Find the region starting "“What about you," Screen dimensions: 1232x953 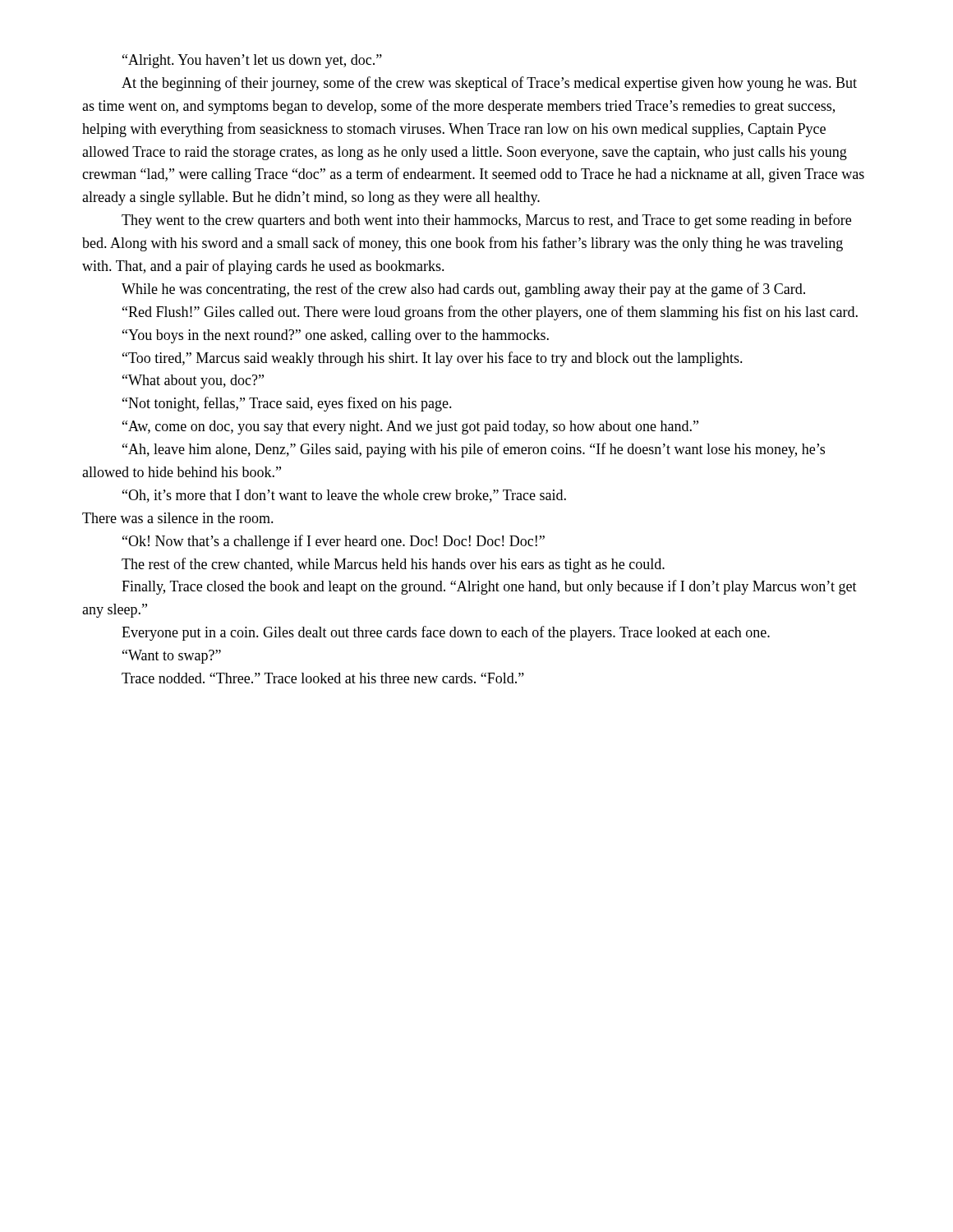coord(193,382)
